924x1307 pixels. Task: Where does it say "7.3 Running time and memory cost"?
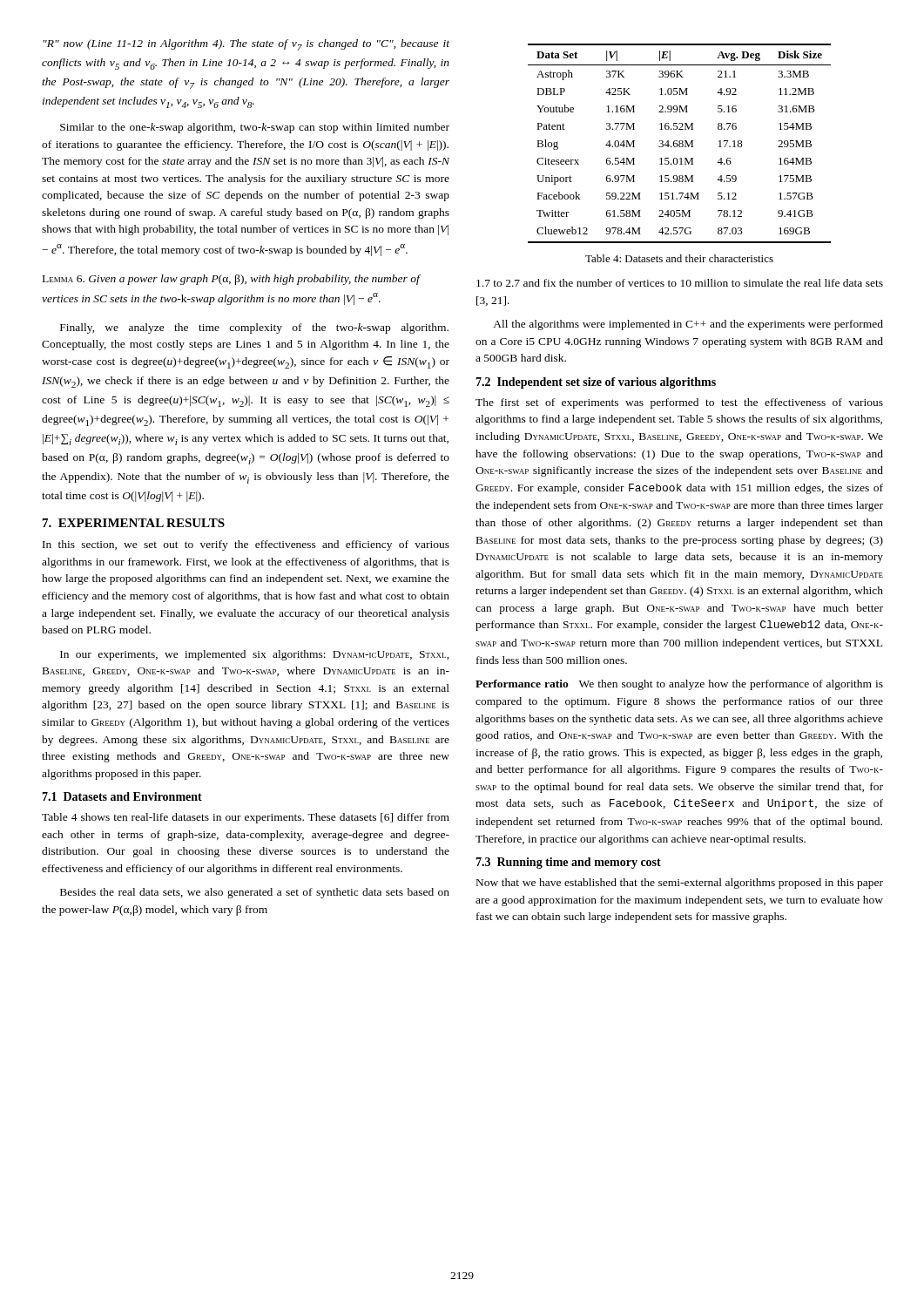(x=568, y=862)
